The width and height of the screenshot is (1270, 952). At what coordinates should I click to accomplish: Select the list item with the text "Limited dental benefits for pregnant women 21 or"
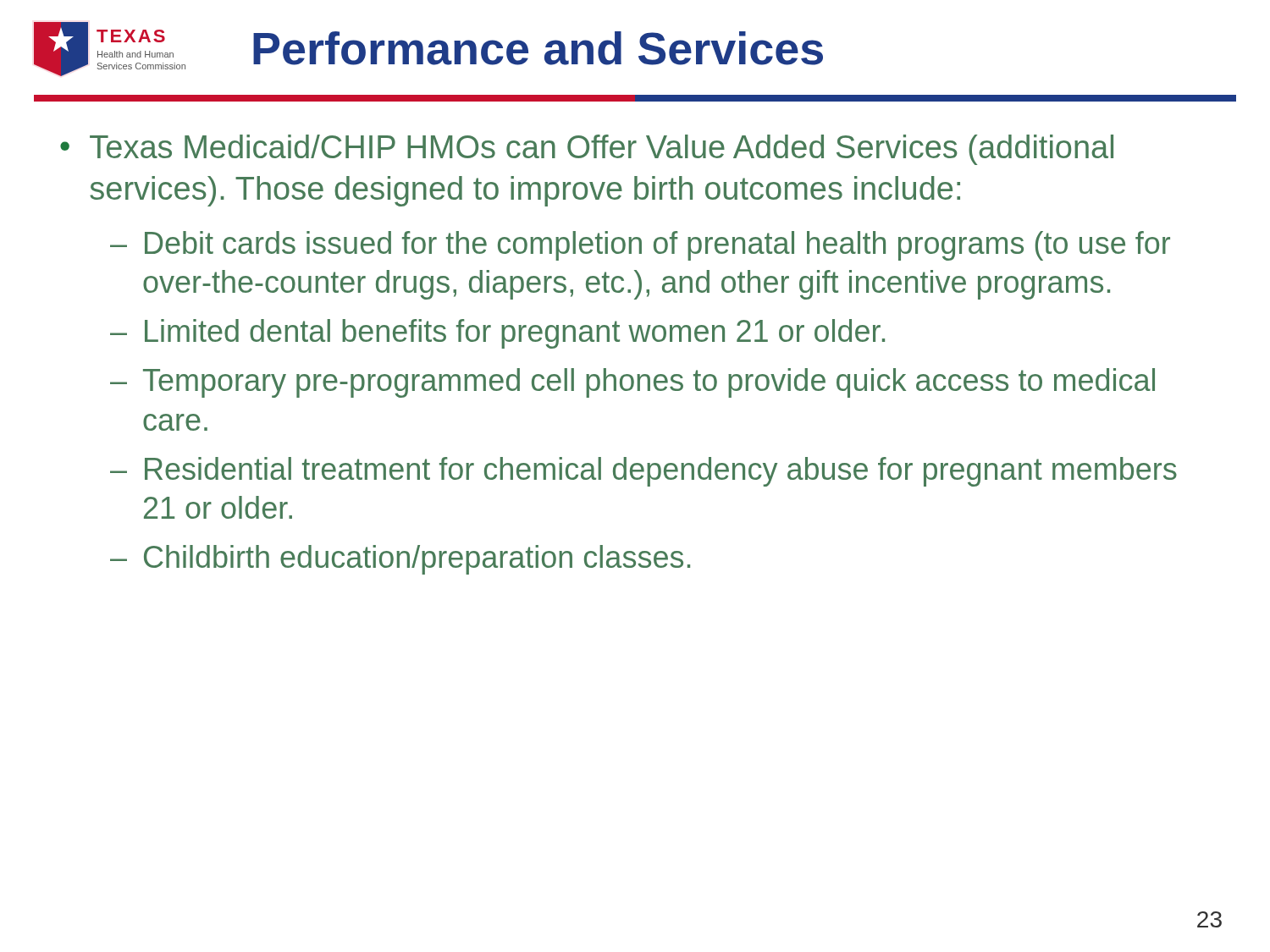tap(515, 332)
